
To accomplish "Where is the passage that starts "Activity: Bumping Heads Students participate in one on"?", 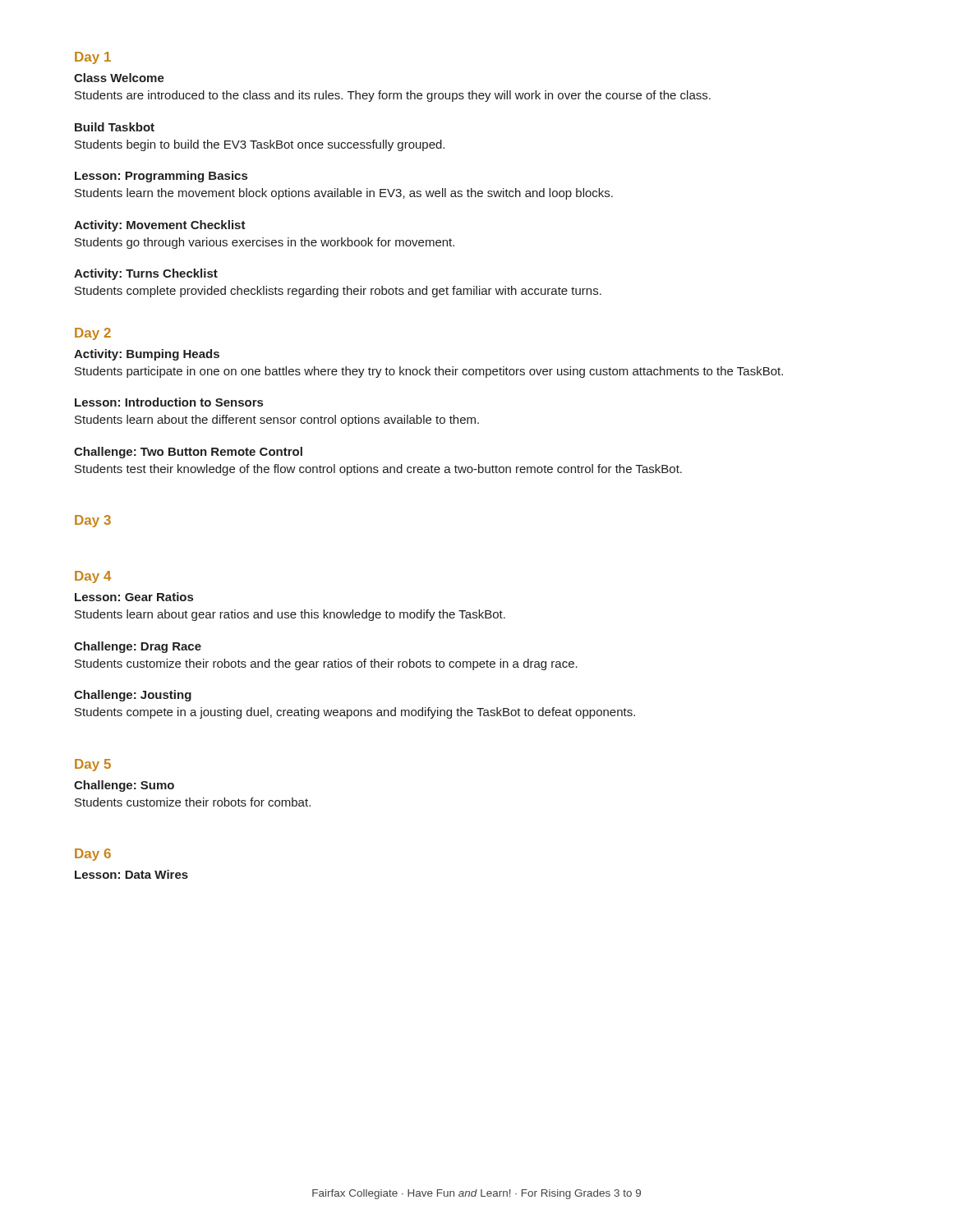I will pos(464,363).
